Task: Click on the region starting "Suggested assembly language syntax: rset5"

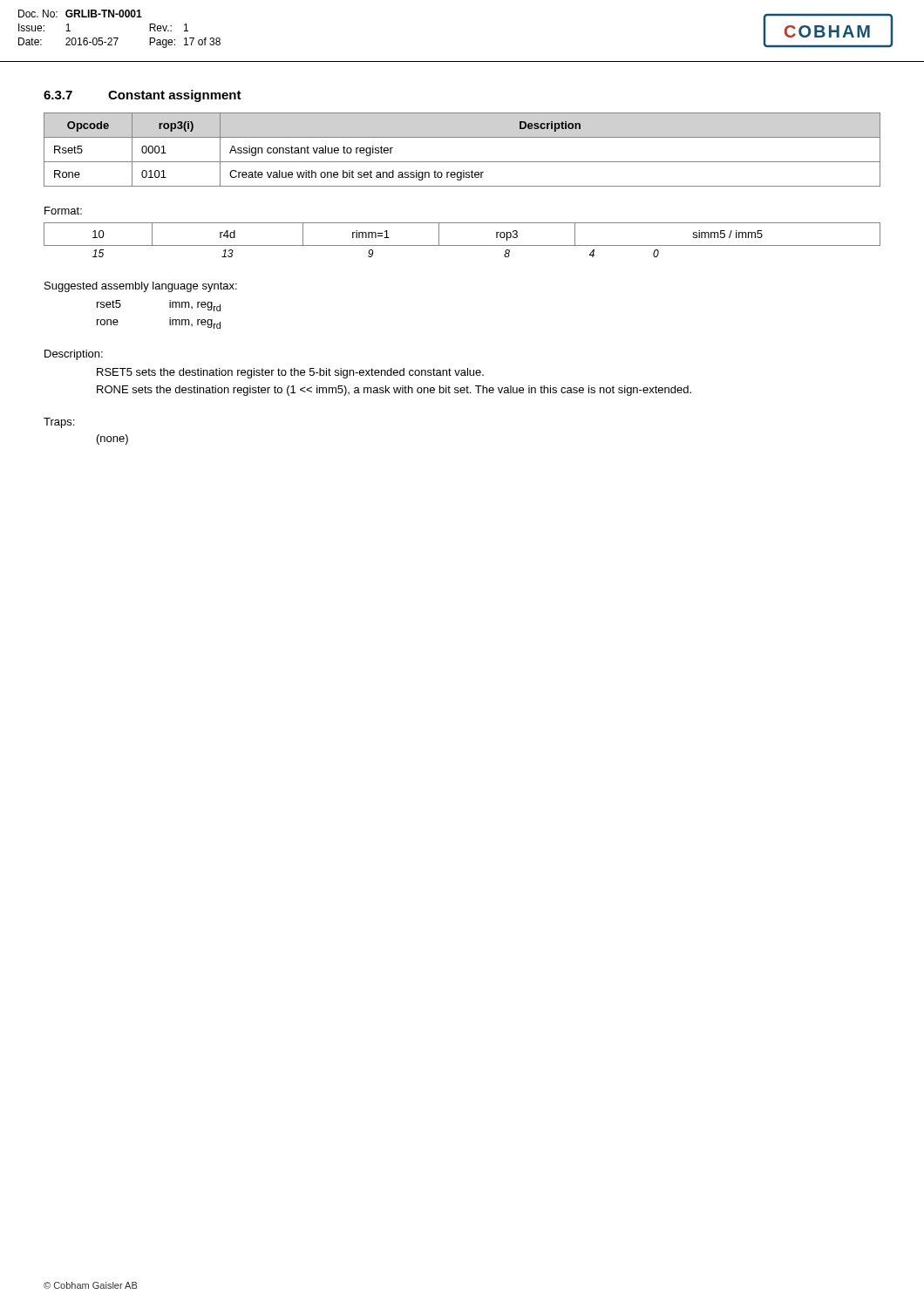Action: click(141, 287)
